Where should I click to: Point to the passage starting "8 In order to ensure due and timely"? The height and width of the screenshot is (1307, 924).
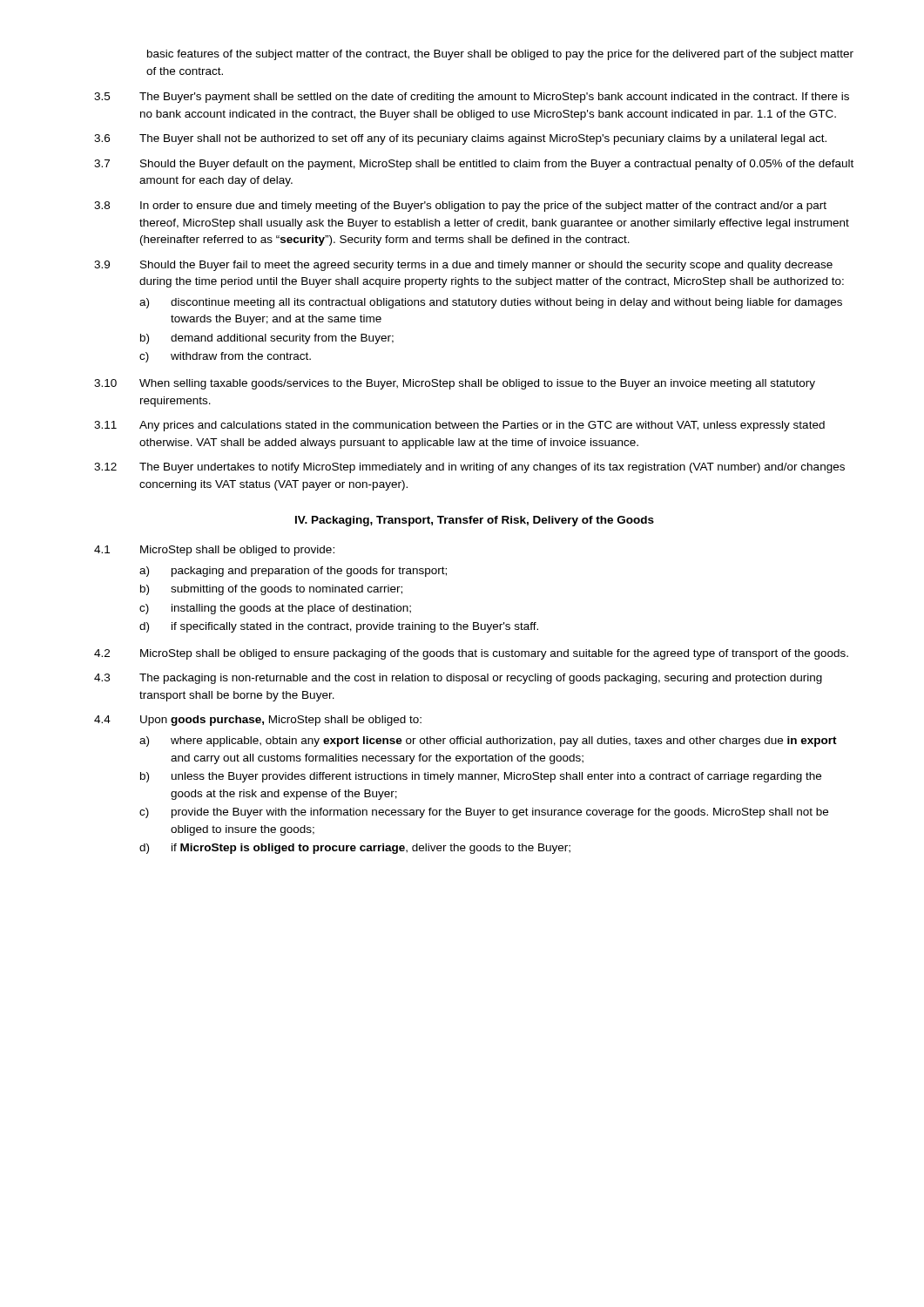pos(474,222)
